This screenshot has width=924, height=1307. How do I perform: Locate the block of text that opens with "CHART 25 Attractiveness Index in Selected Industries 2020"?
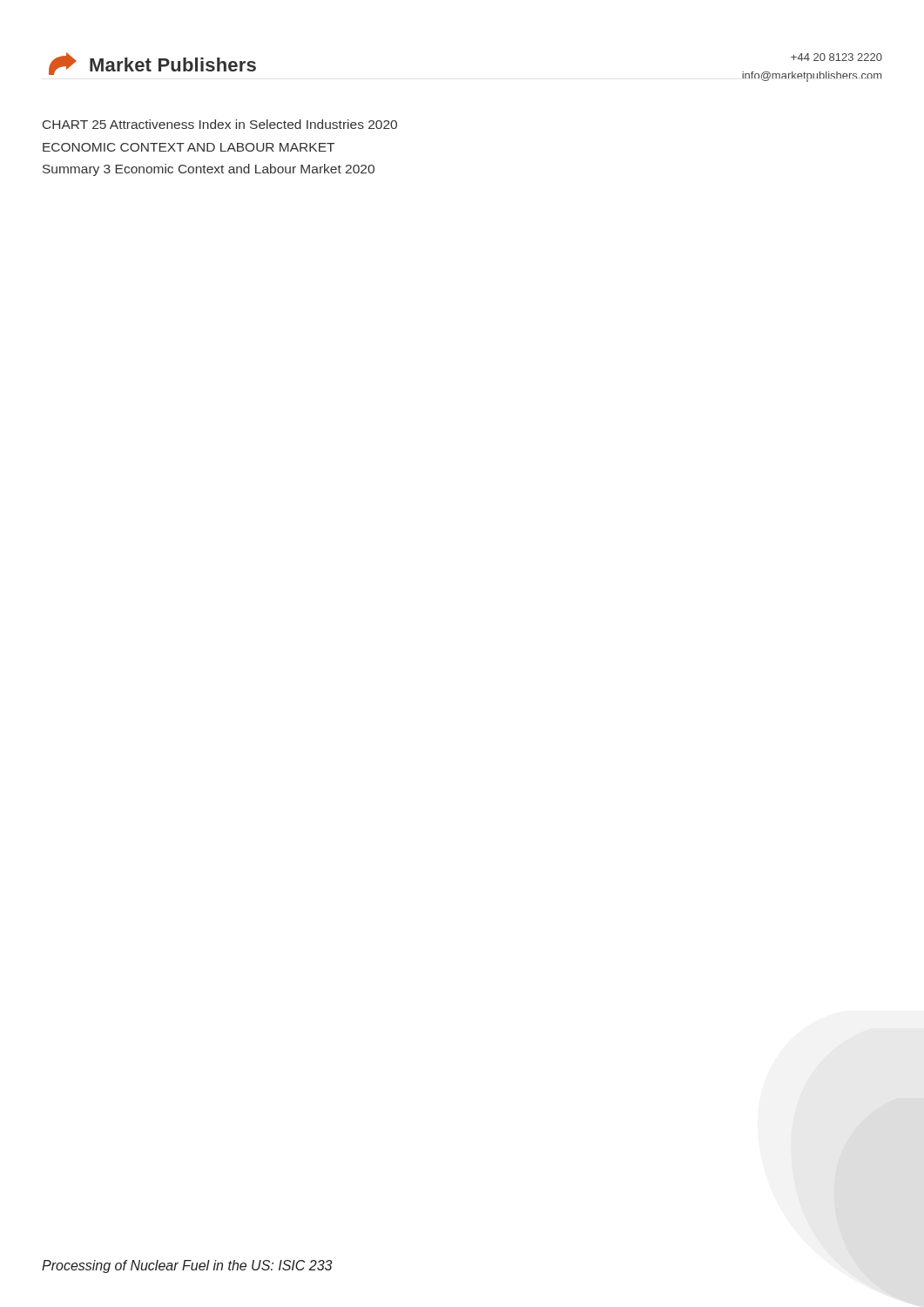[309, 147]
